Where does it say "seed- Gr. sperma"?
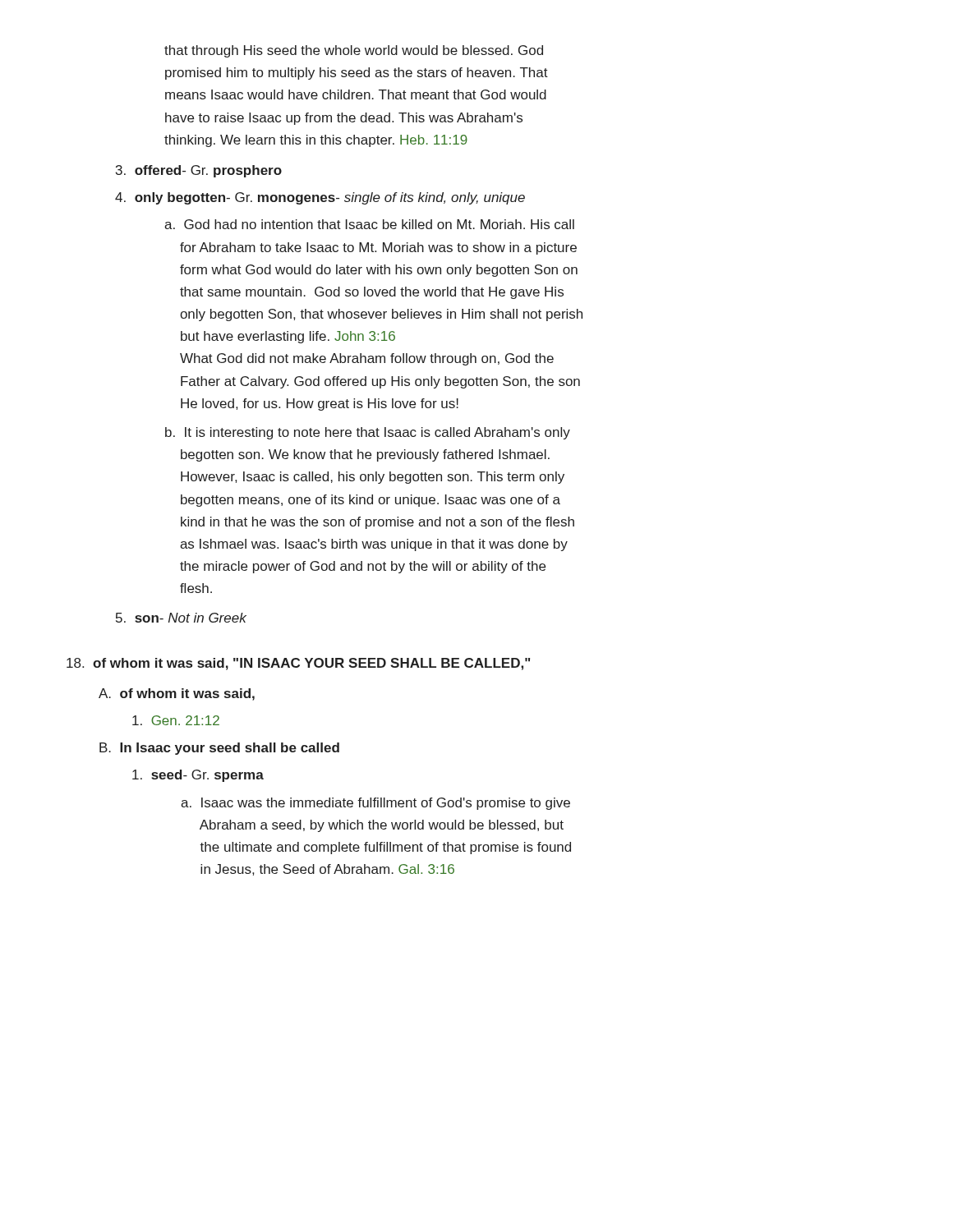 [x=197, y=775]
